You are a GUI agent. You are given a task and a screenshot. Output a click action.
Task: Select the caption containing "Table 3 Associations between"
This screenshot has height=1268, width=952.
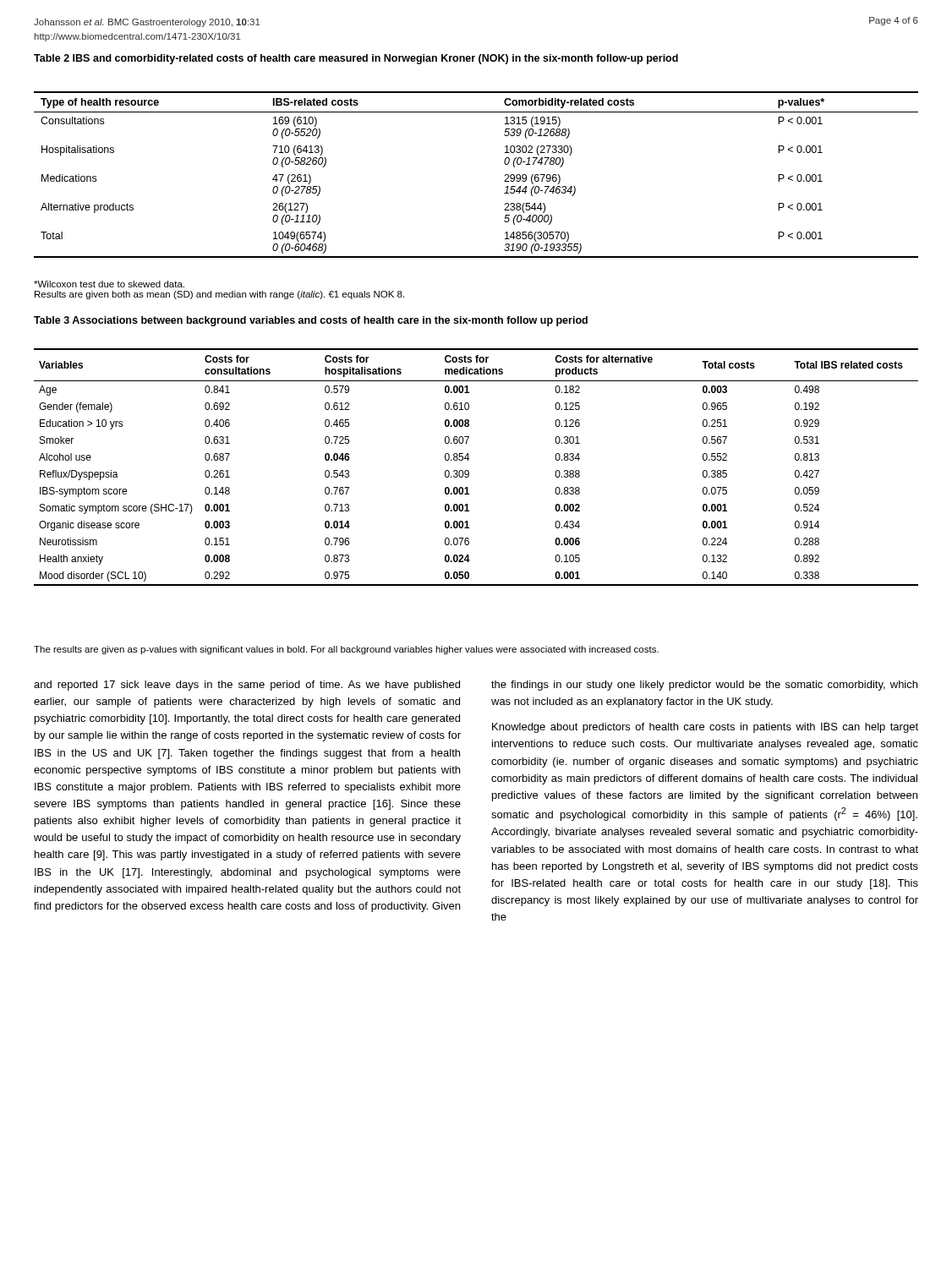point(311,320)
